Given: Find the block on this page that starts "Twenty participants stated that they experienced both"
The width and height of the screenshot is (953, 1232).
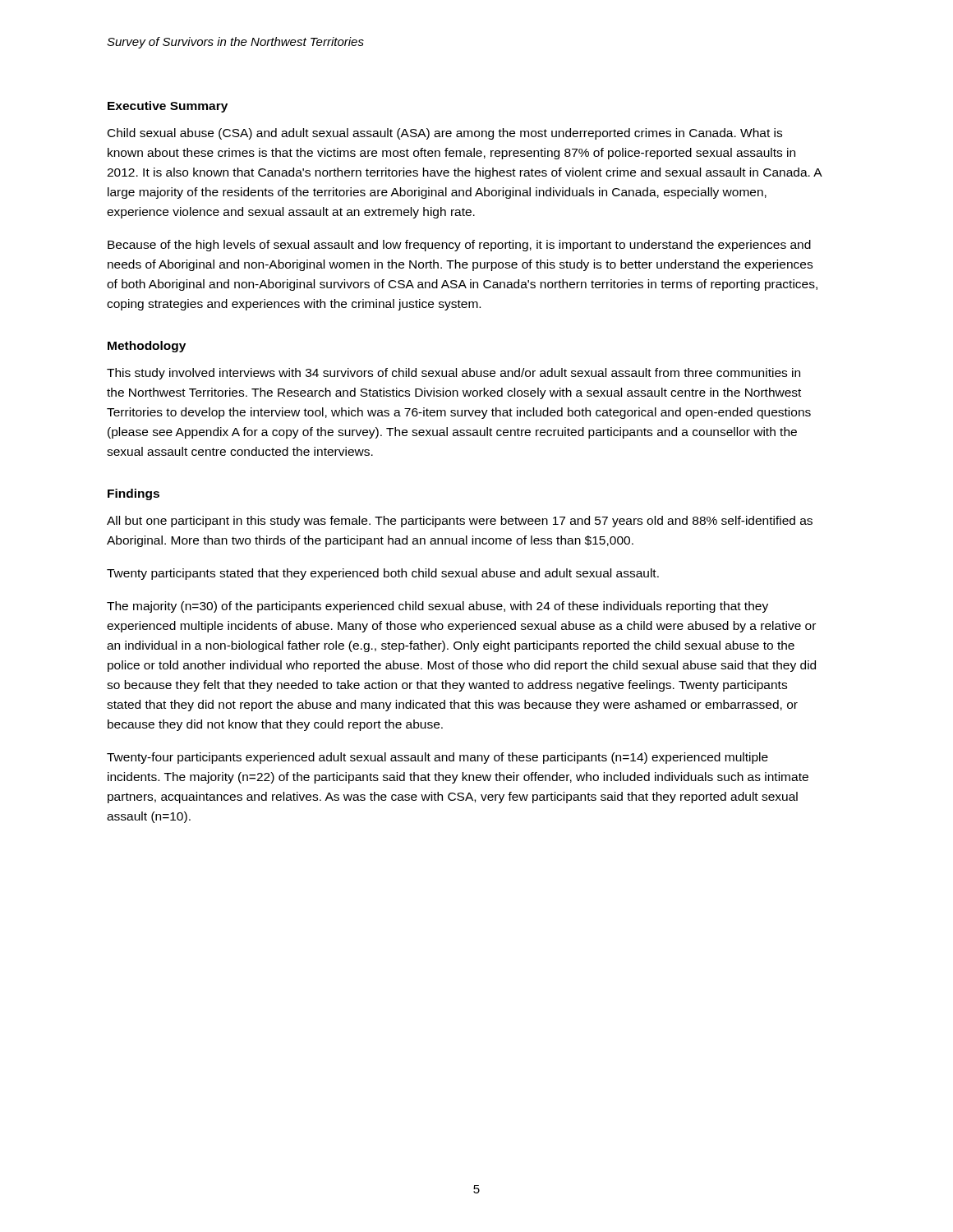Looking at the screenshot, I should coord(383,573).
